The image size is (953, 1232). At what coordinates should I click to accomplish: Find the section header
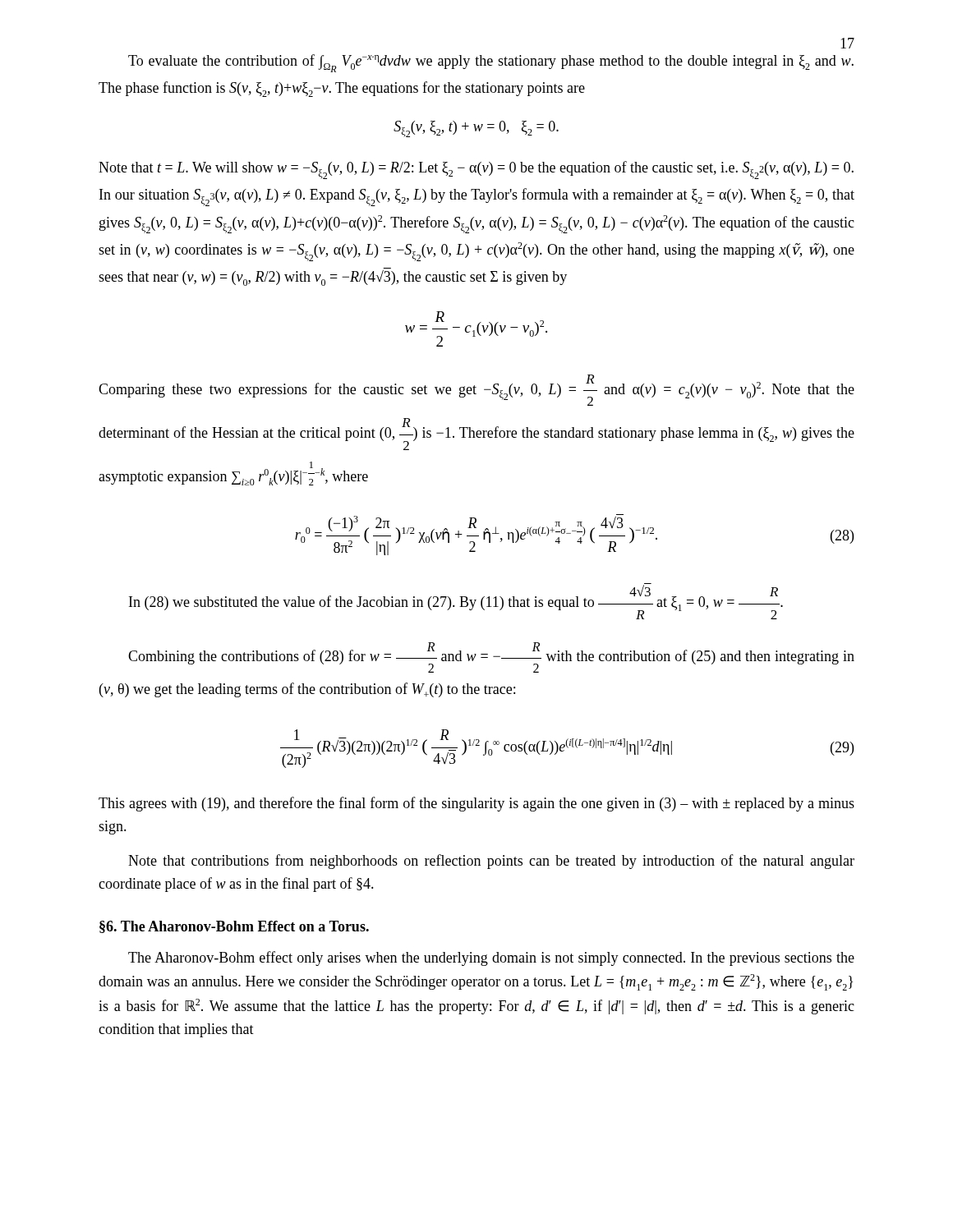pos(476,927)
